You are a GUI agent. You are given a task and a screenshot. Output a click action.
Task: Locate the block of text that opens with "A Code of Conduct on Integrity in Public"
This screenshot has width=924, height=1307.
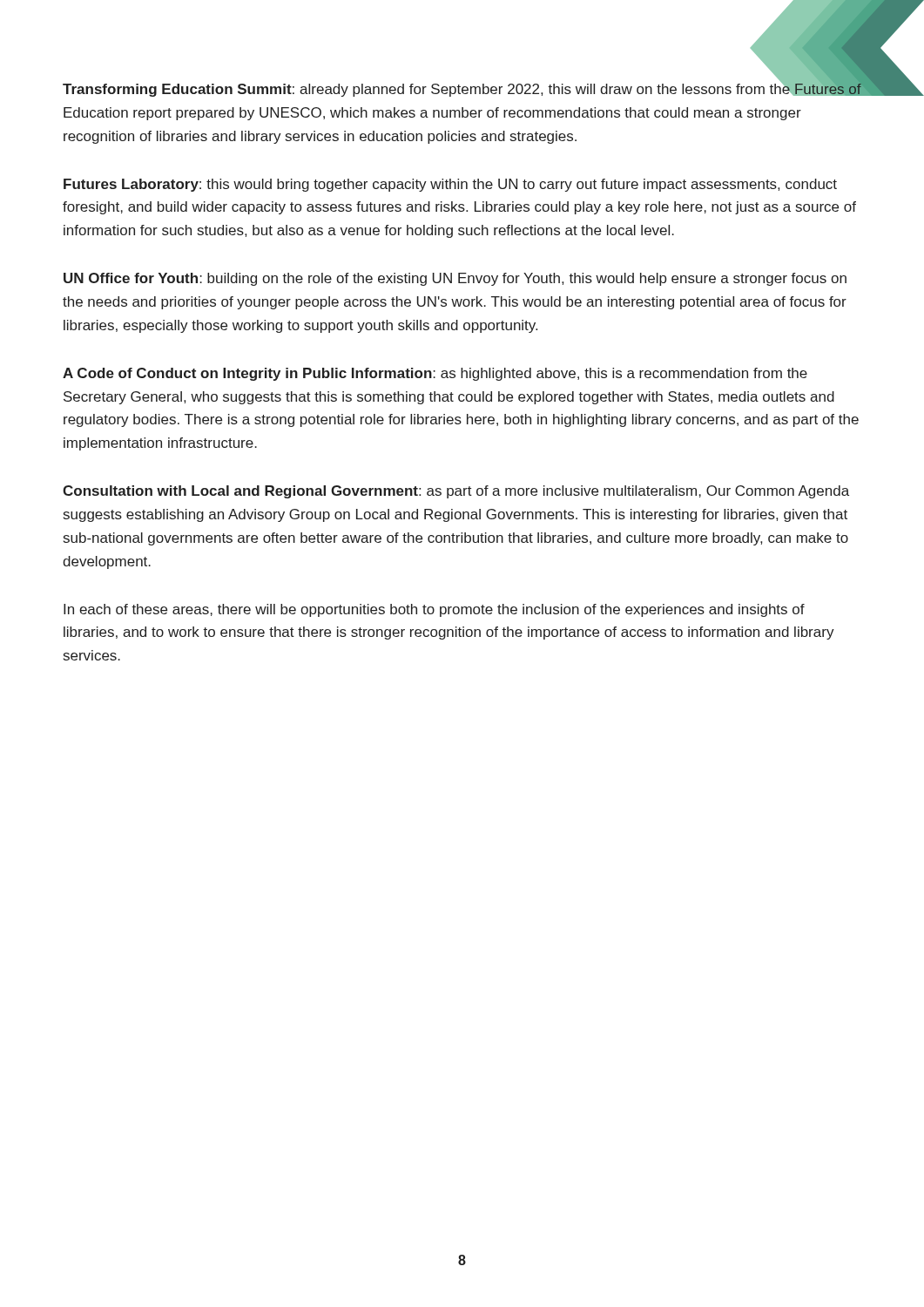pyautogui.click(x=461, y=408)
